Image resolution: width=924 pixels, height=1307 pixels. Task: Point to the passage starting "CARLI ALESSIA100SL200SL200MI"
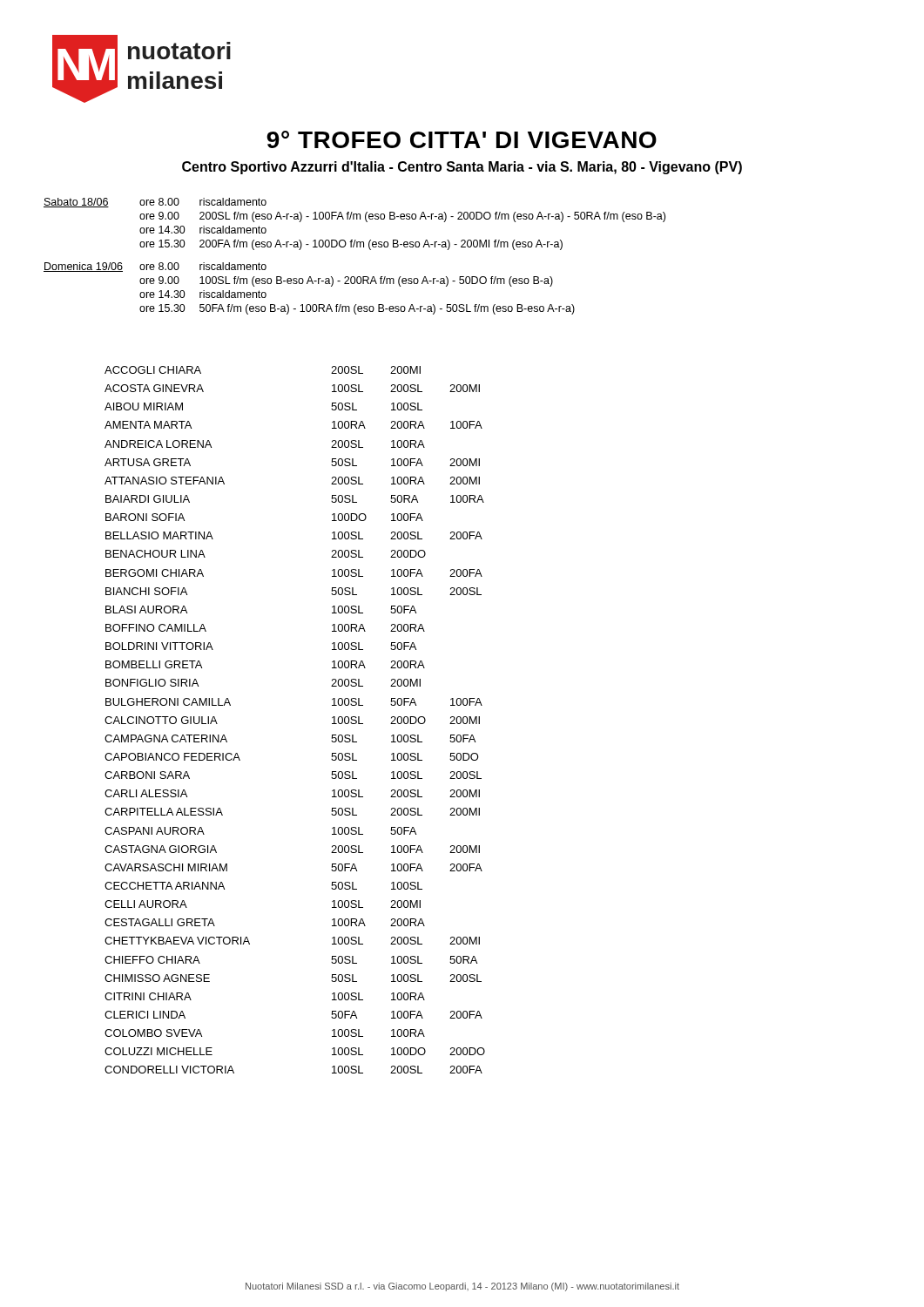144,794
